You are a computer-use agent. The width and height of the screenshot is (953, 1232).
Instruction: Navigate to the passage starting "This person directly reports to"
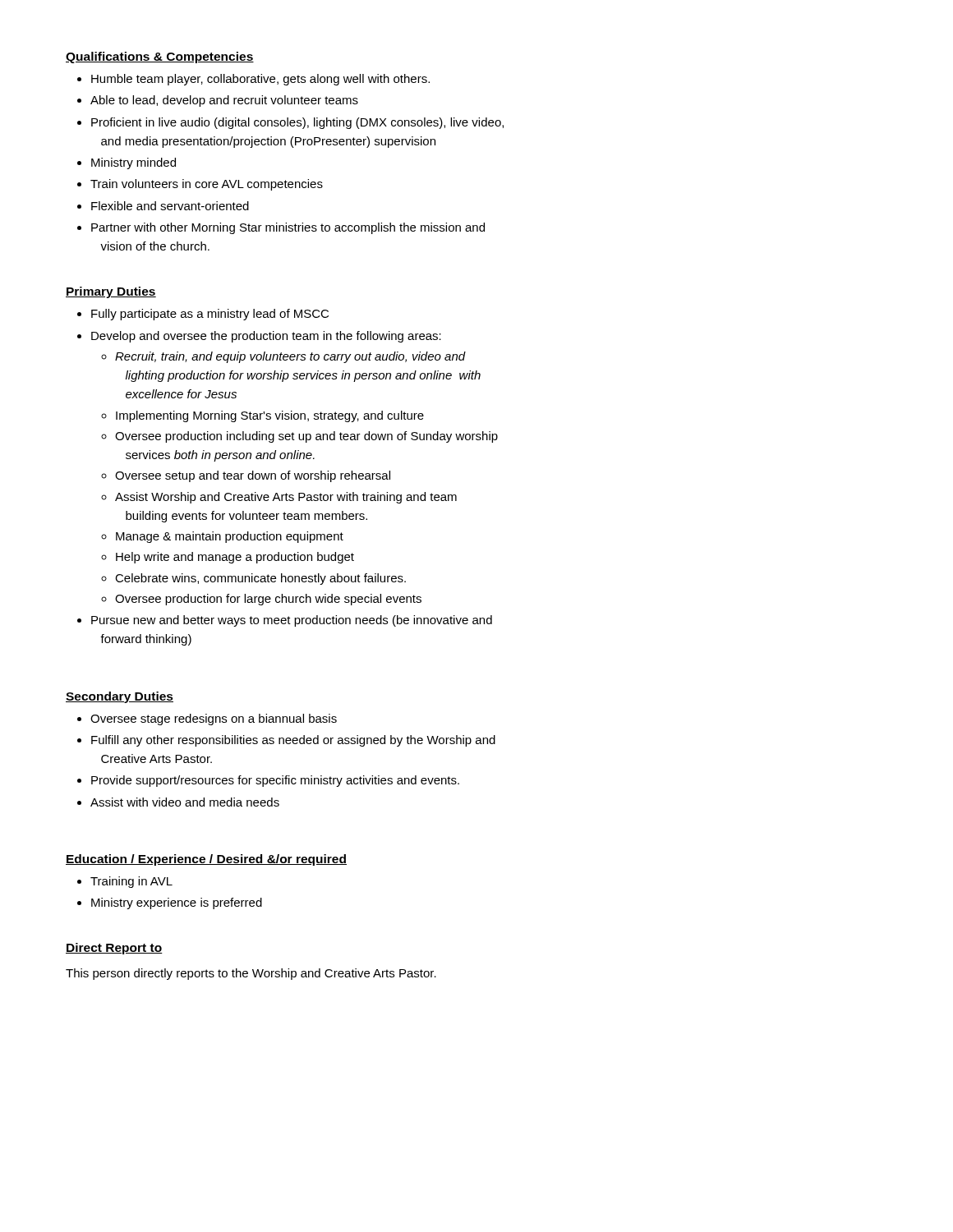251,973
